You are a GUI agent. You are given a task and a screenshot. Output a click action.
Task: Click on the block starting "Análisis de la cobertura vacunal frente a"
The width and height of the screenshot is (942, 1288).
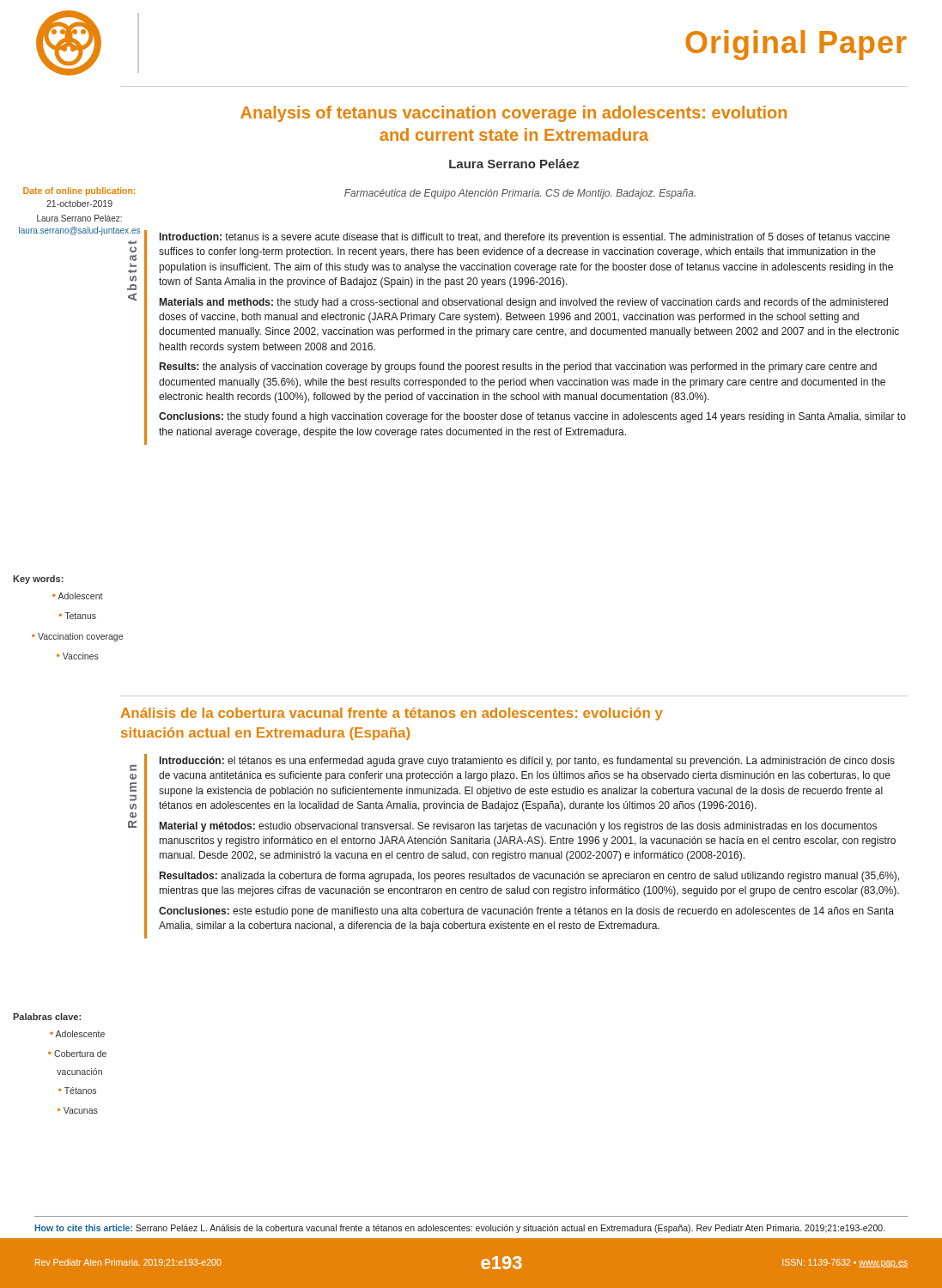tap(514, 724)
